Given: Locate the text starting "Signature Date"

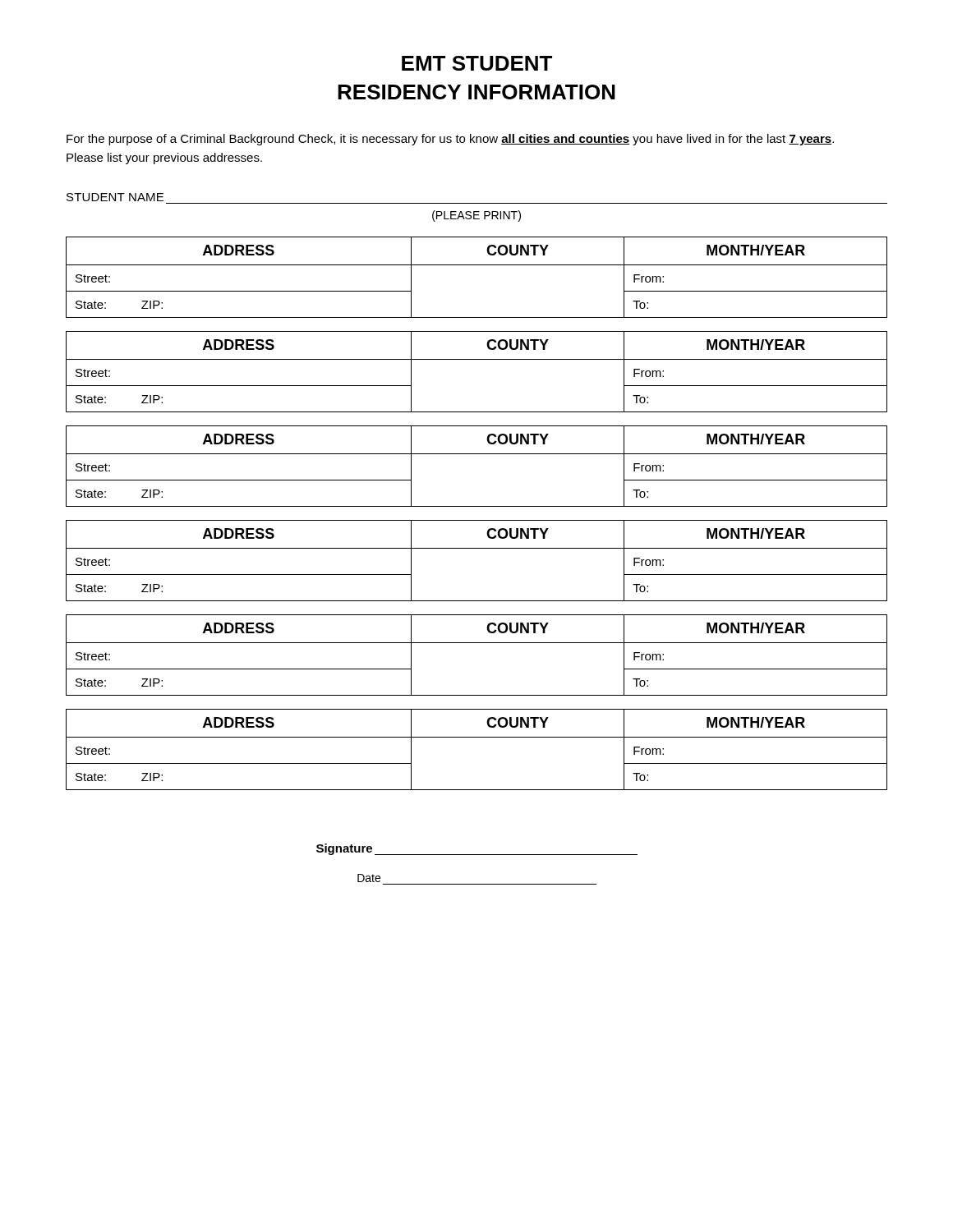Looking at the screenshot, I should click(x=476, y=862).
